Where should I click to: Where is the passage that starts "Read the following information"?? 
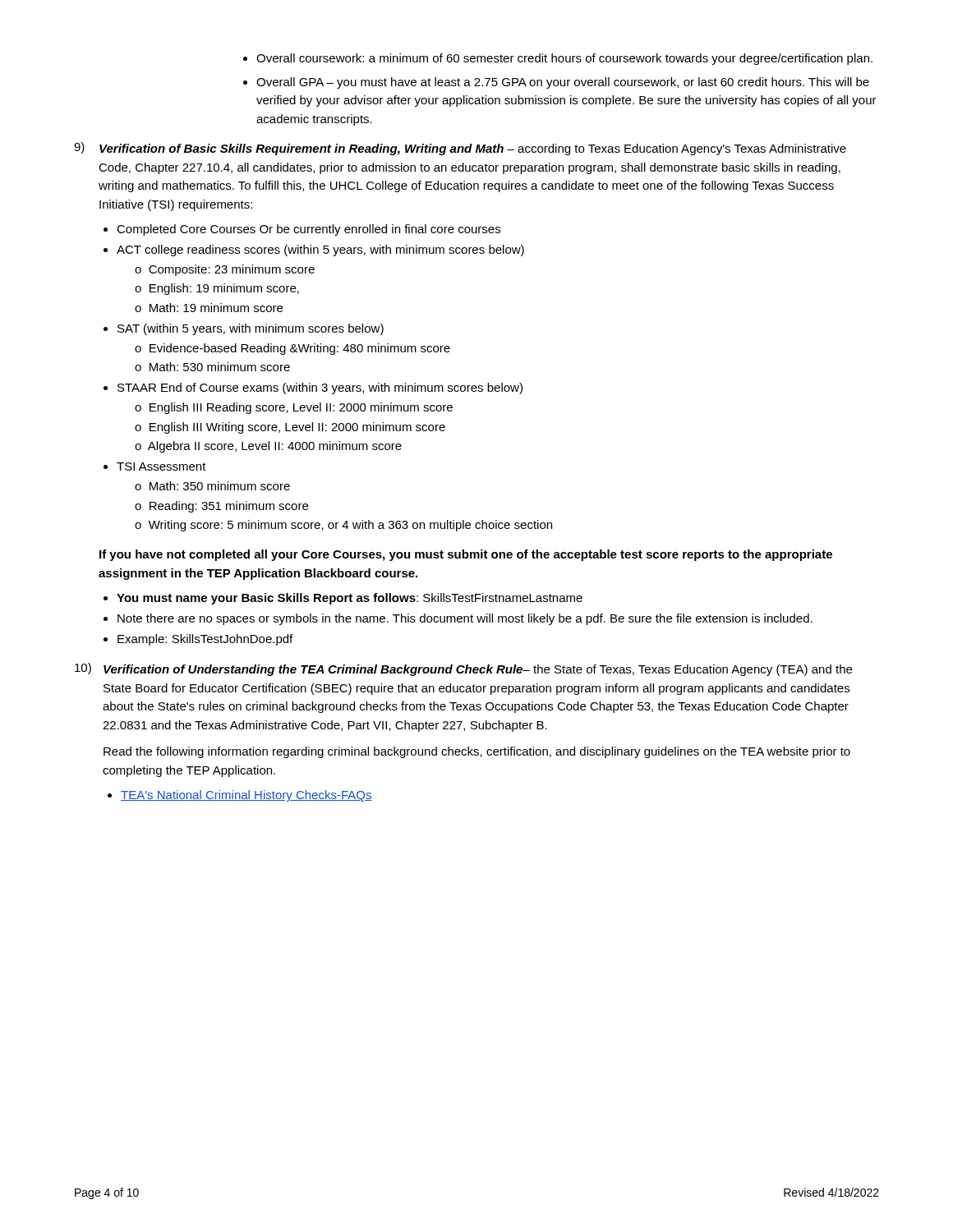pyautogui.click(x=477, y=761)
